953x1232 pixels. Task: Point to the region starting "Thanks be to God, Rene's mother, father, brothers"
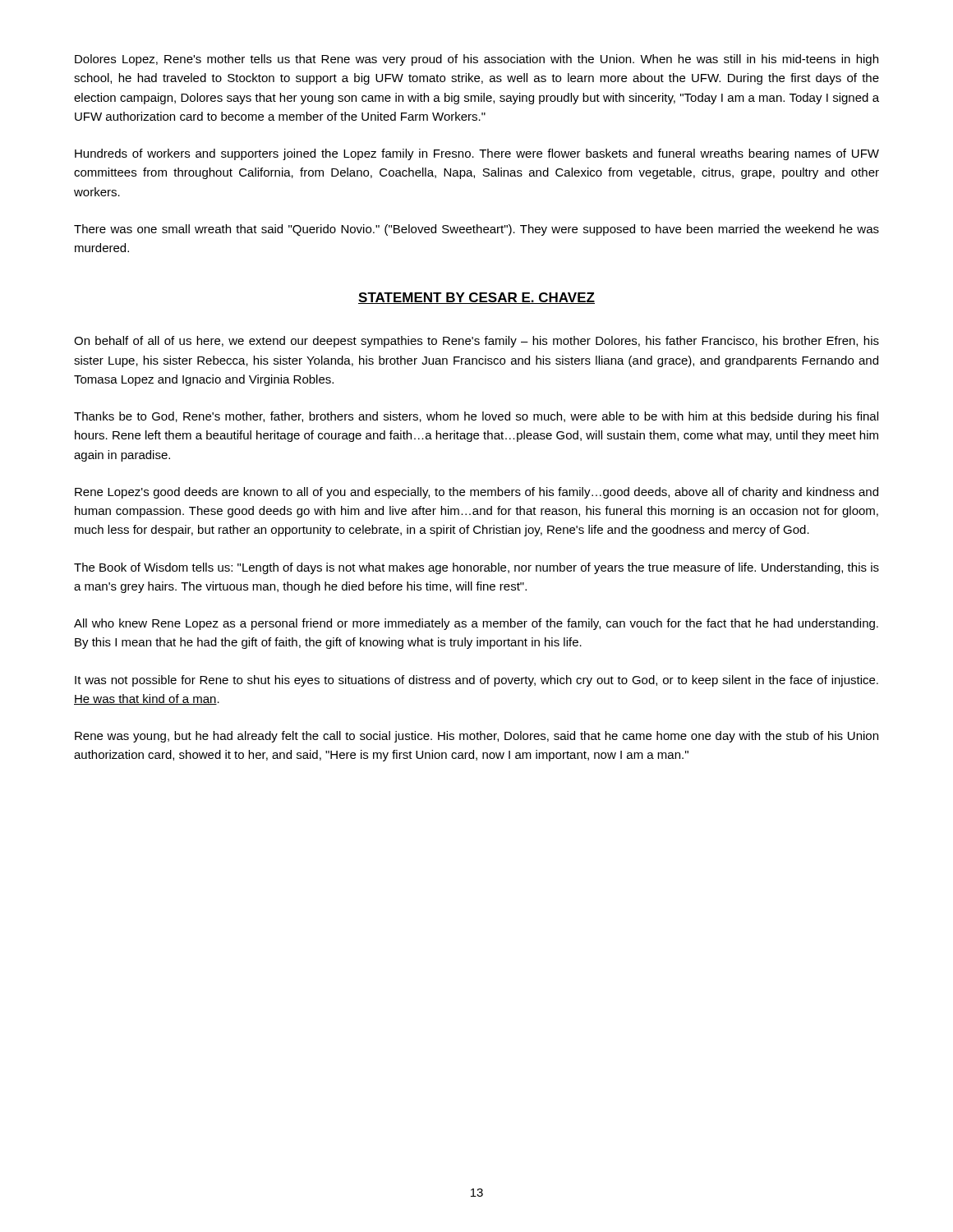coord(476,435)
